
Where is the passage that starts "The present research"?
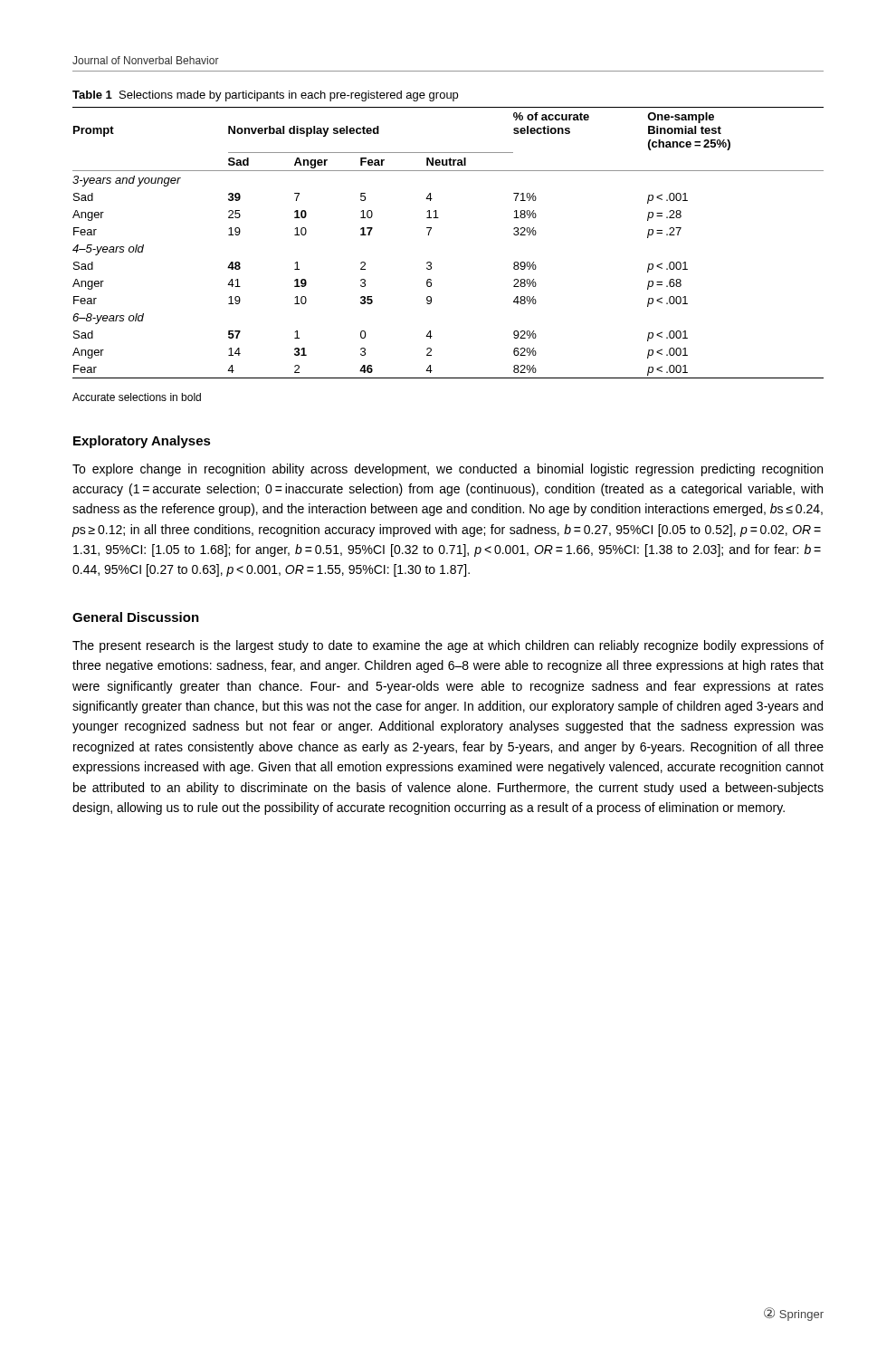pyautogui.click(x=448, y=726)
